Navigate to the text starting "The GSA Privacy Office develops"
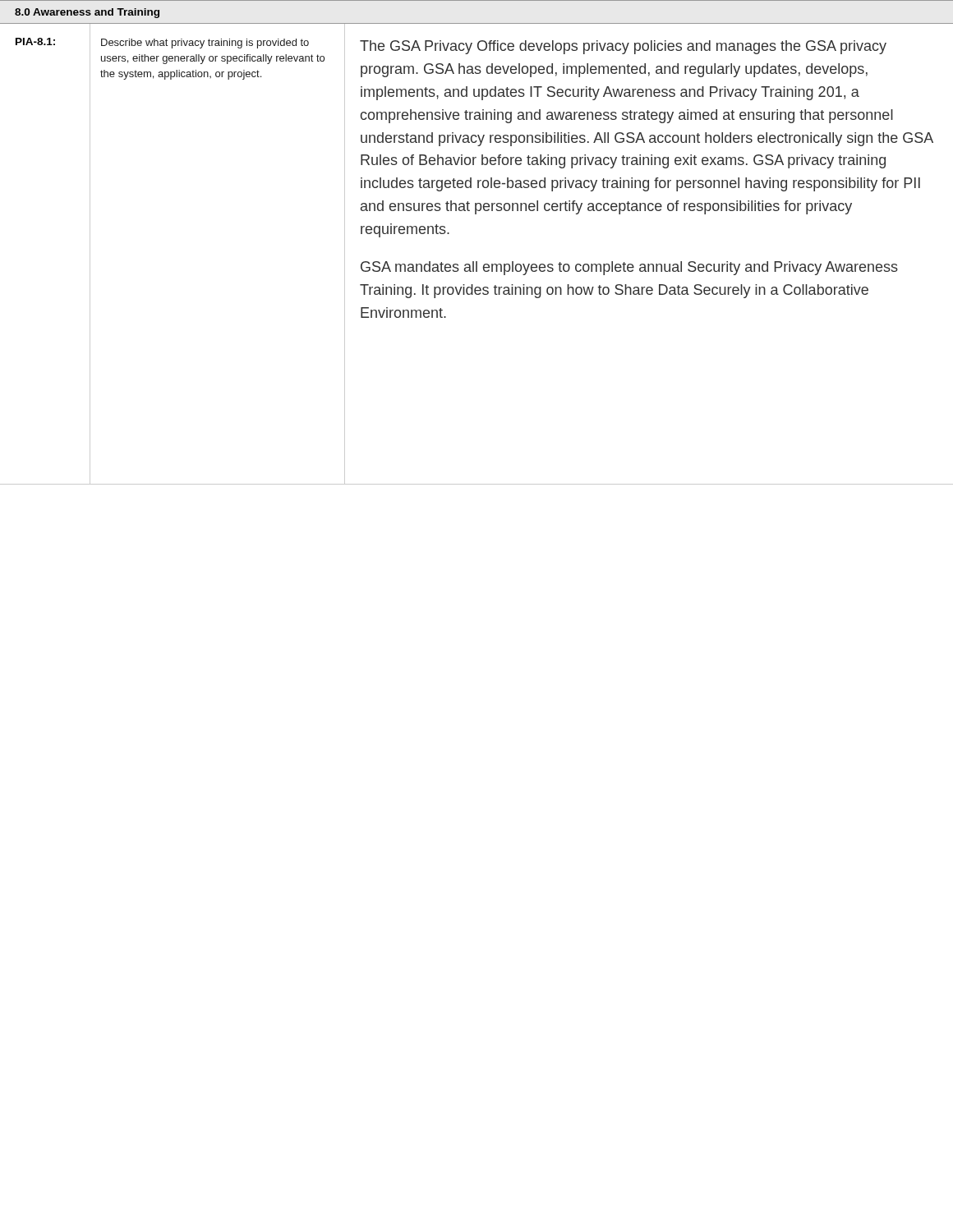This screenshot has height=1232, width=953. 649,180
